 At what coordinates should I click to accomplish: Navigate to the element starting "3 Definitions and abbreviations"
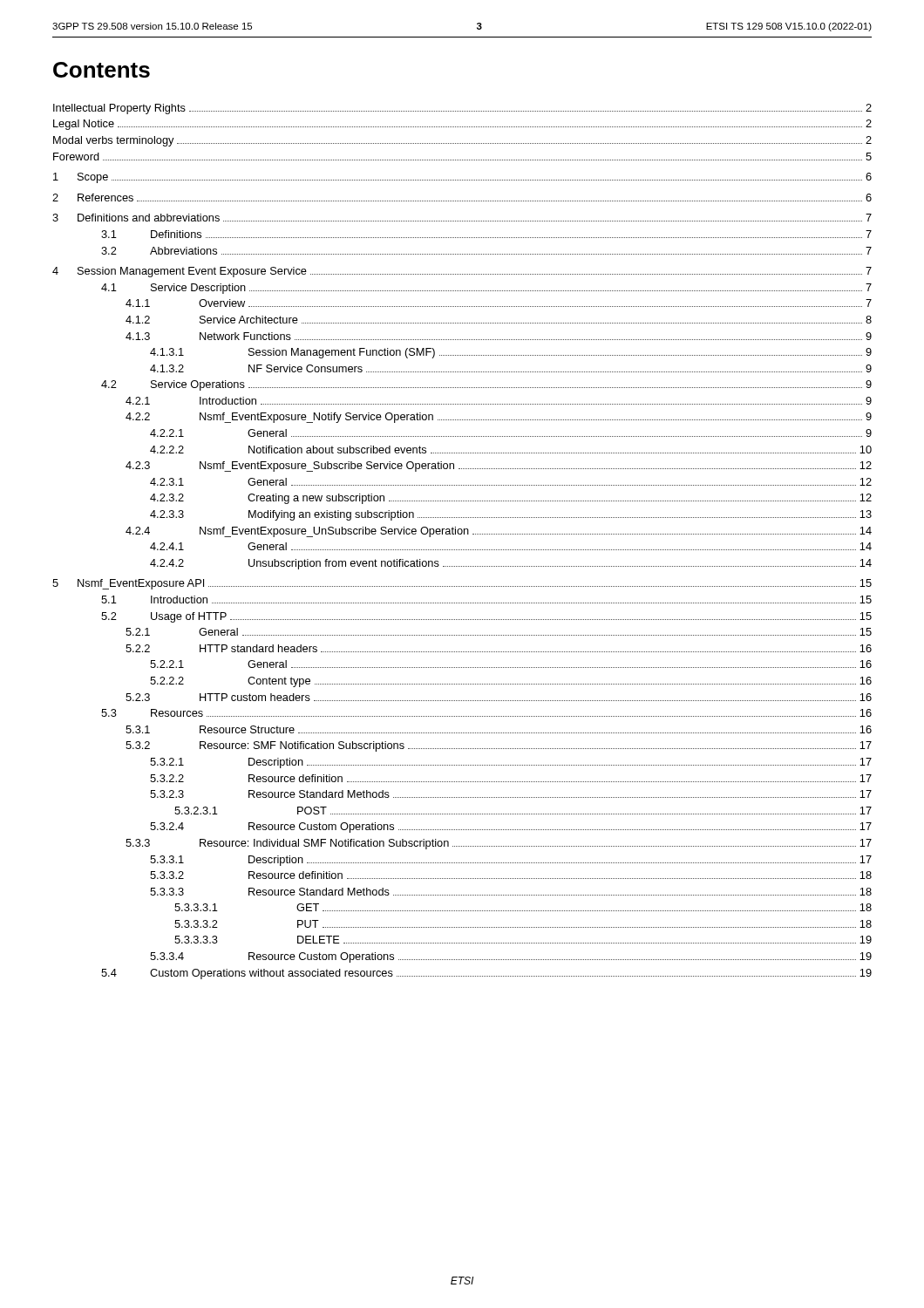(x=462, y=218)
